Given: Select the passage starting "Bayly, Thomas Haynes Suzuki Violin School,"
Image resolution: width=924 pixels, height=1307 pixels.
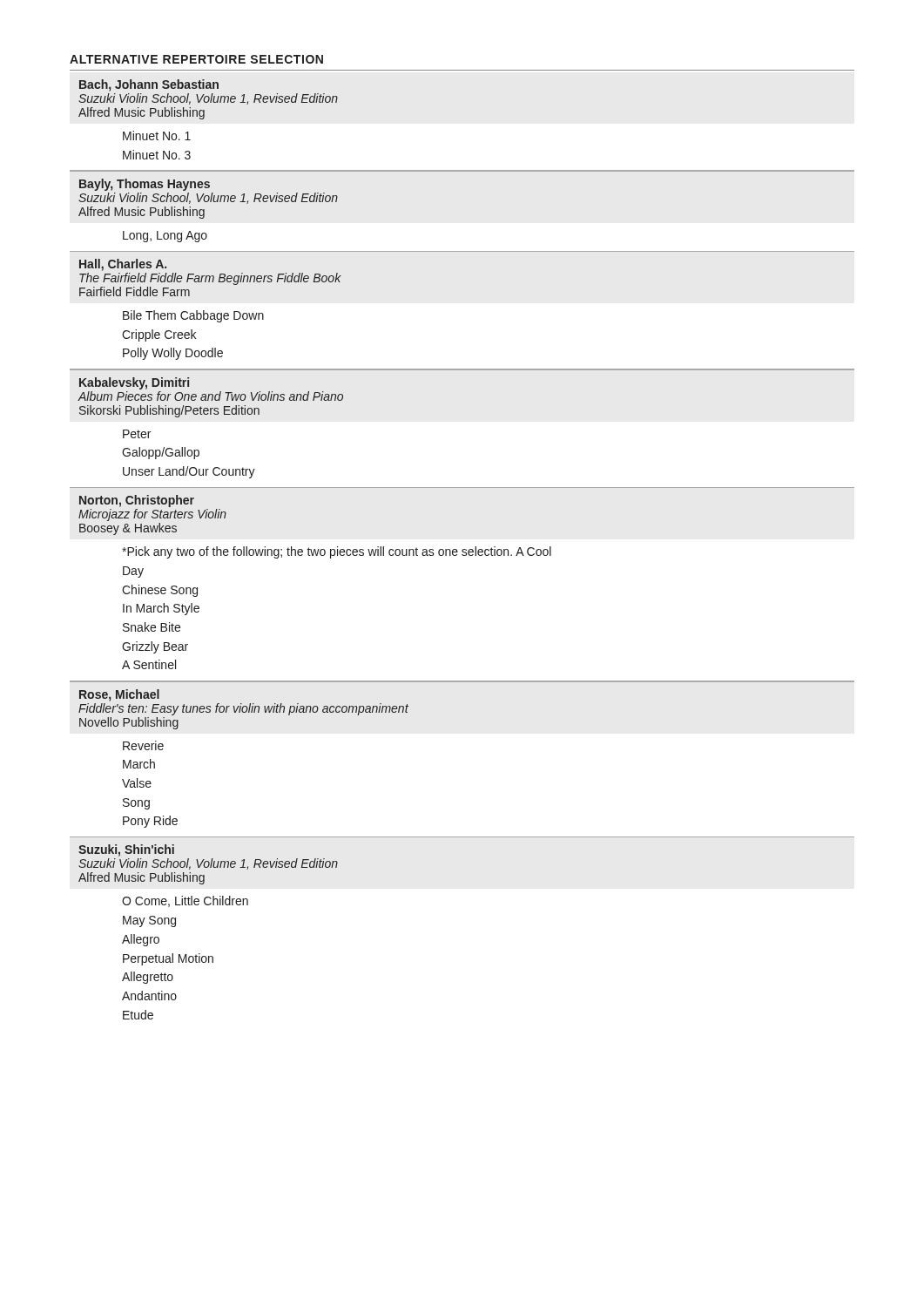Looking at the screenshot, I should pyautogui.click(x=208, y=198).
